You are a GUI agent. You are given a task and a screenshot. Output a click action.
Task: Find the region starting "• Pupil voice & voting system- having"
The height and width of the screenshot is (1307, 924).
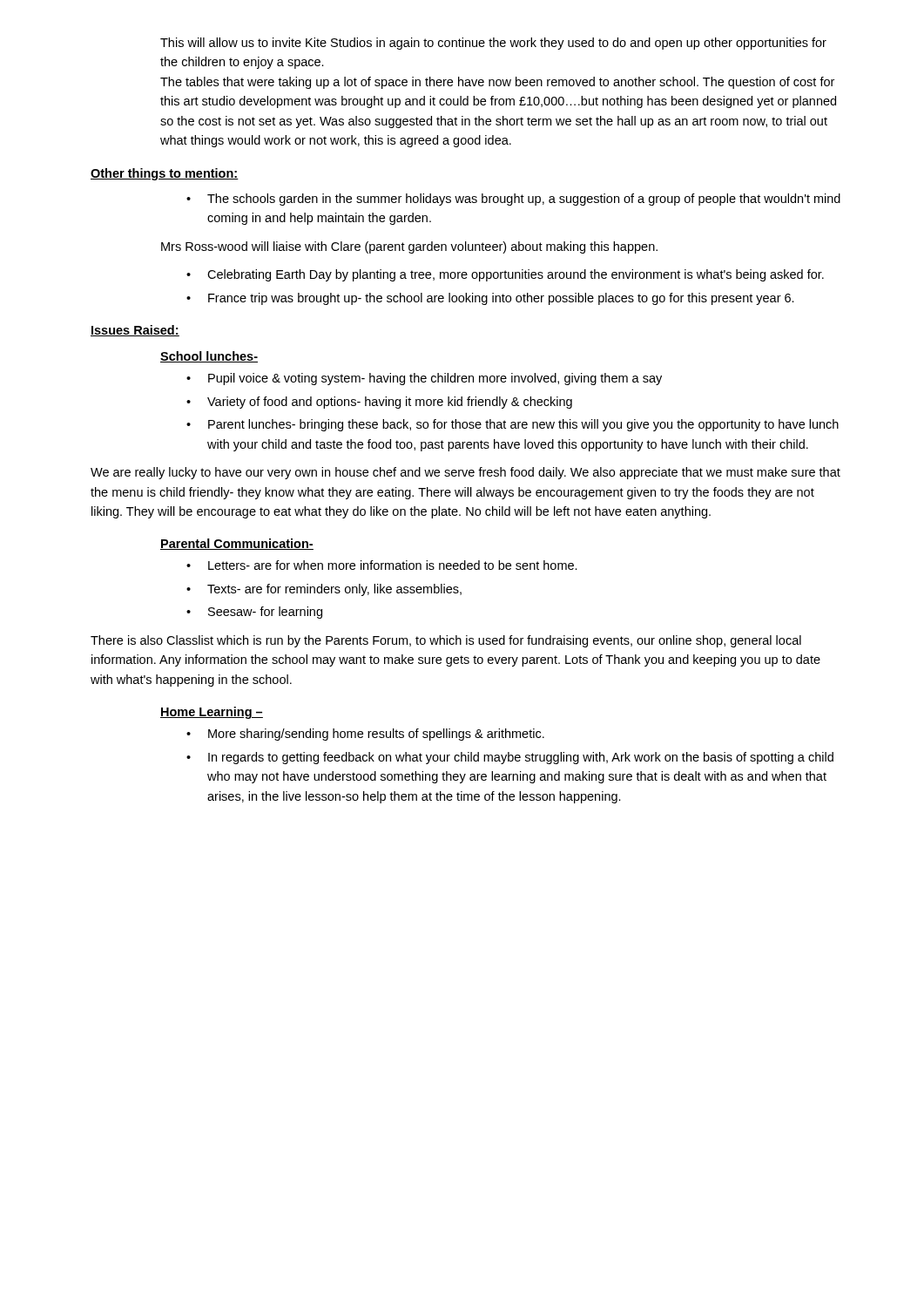pos(516,379)
